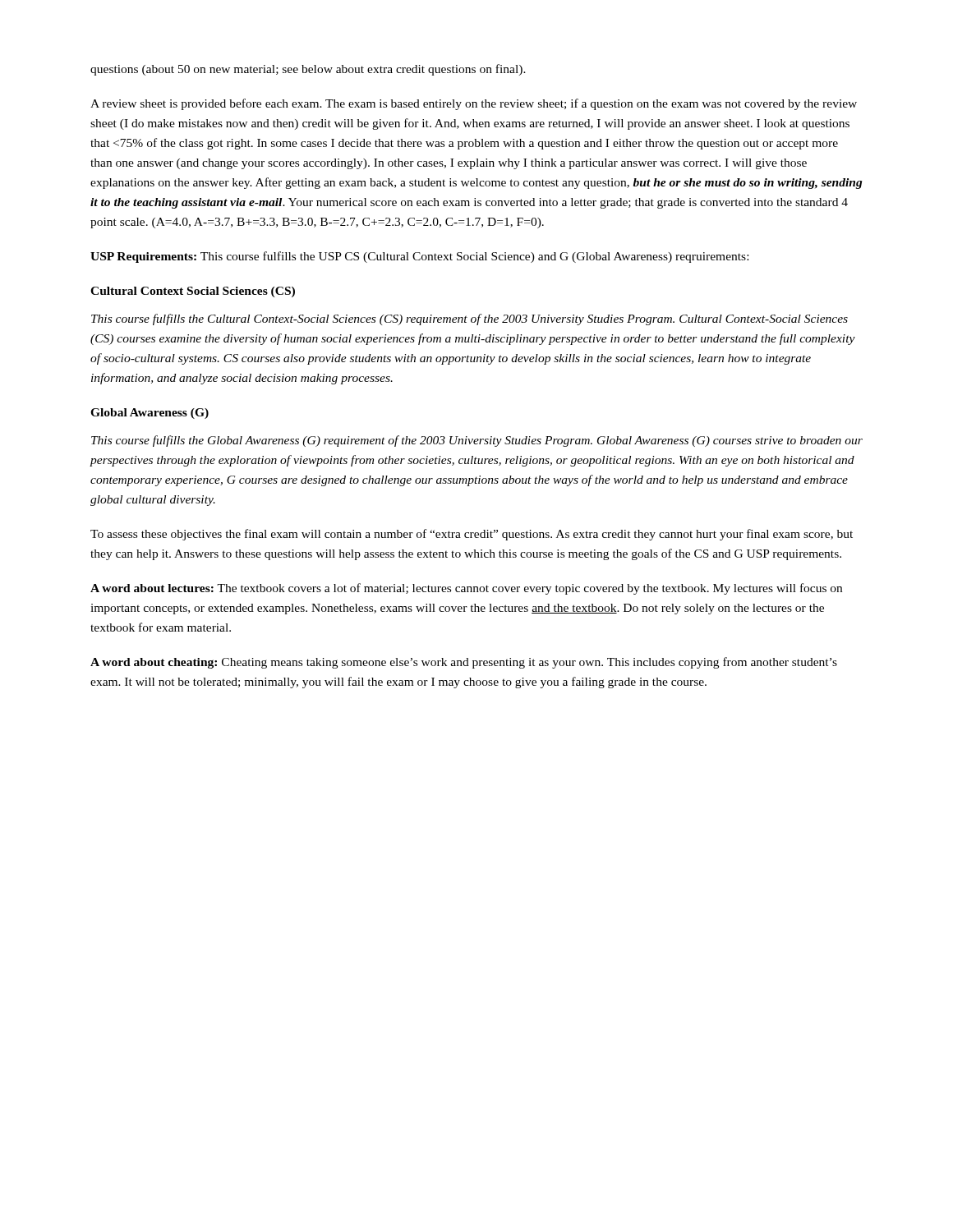Select the text block starting "To assess these objectives the final exam"
Image resolution: width=953 pixels, height=1232 pixels.
point(472,544)
